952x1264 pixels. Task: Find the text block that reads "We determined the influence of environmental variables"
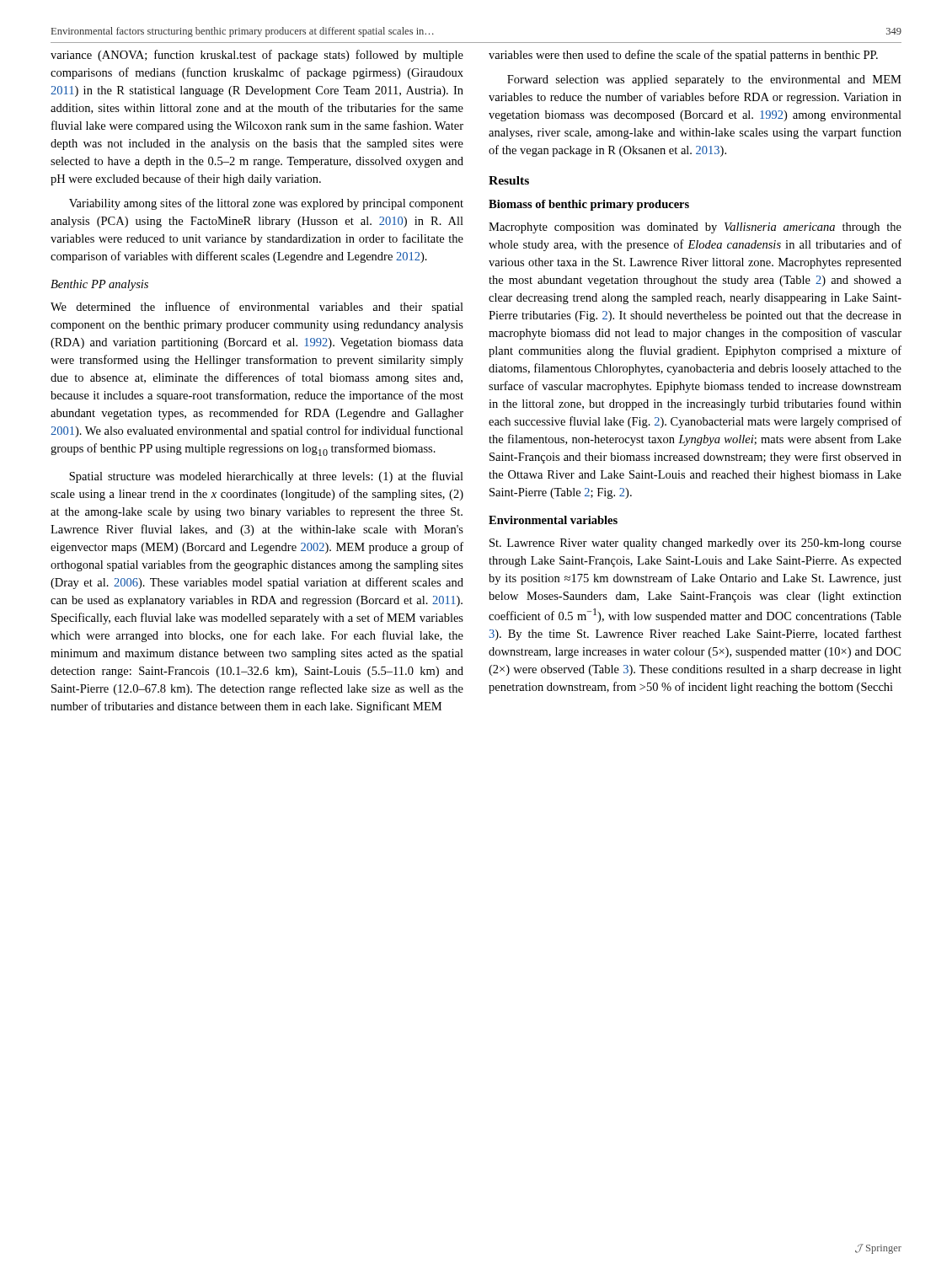tap(257, 379)
